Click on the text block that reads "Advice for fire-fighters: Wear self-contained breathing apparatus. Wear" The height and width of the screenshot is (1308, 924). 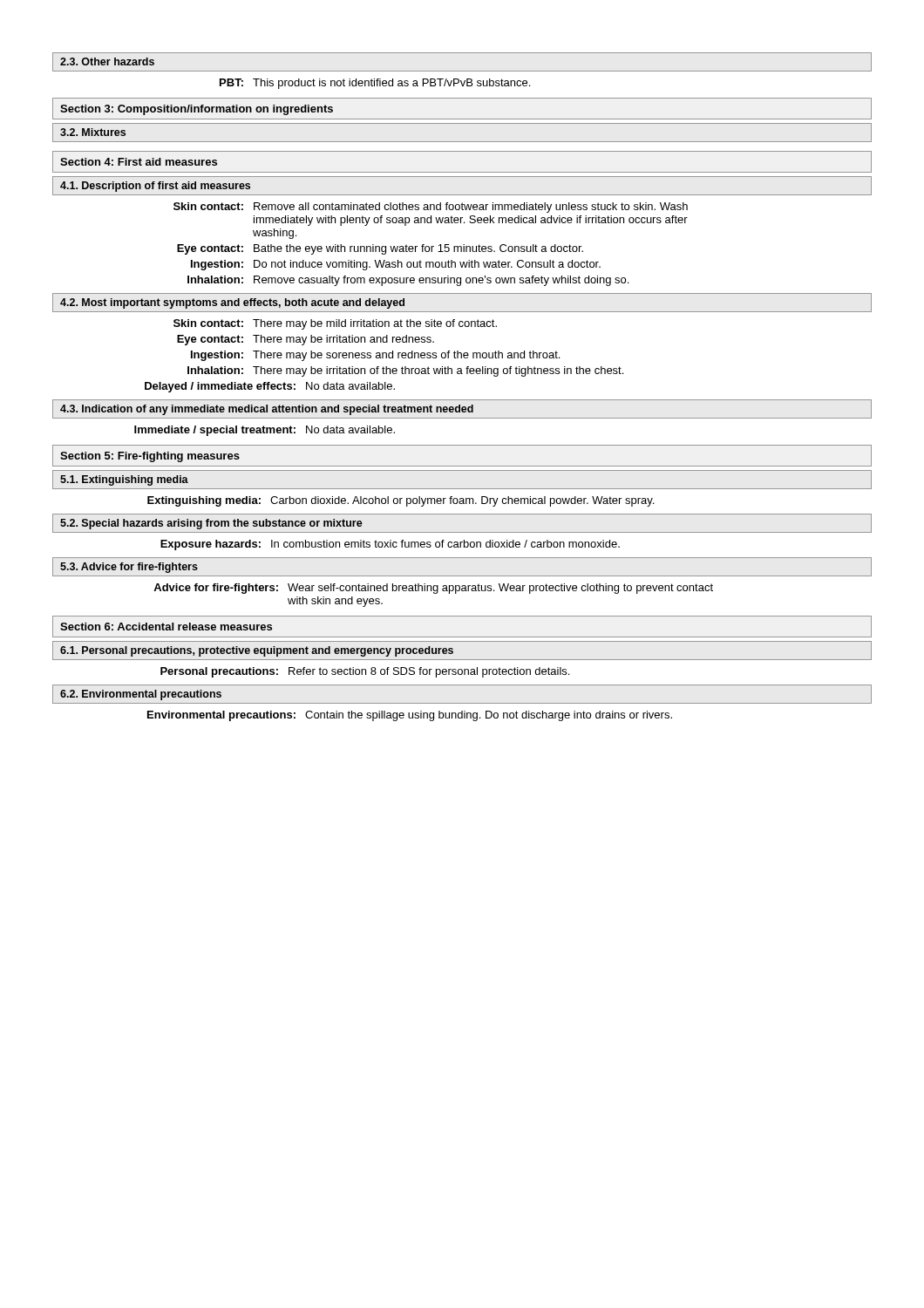(x=462, y=594)
